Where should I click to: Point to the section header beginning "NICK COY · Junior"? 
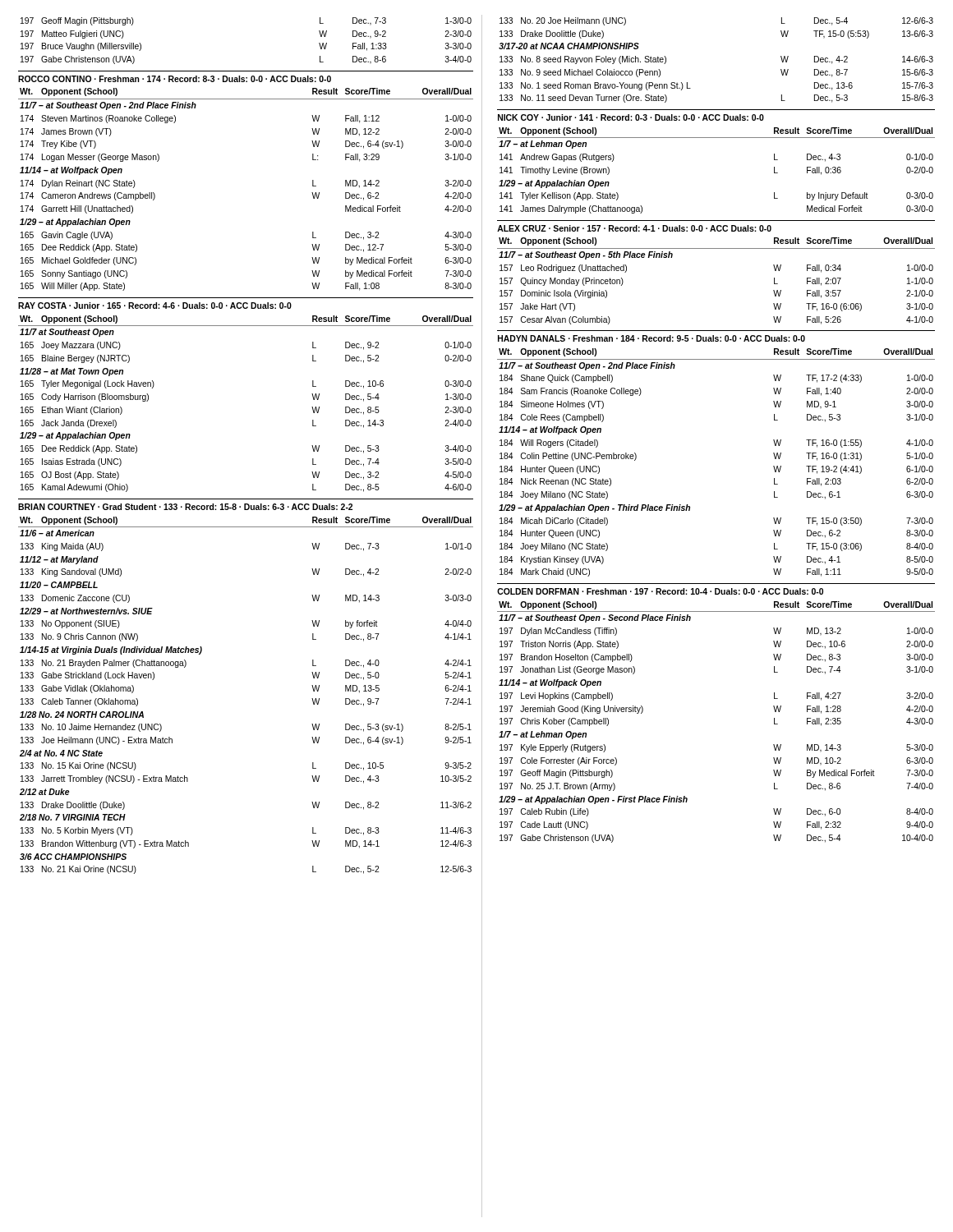630,118
